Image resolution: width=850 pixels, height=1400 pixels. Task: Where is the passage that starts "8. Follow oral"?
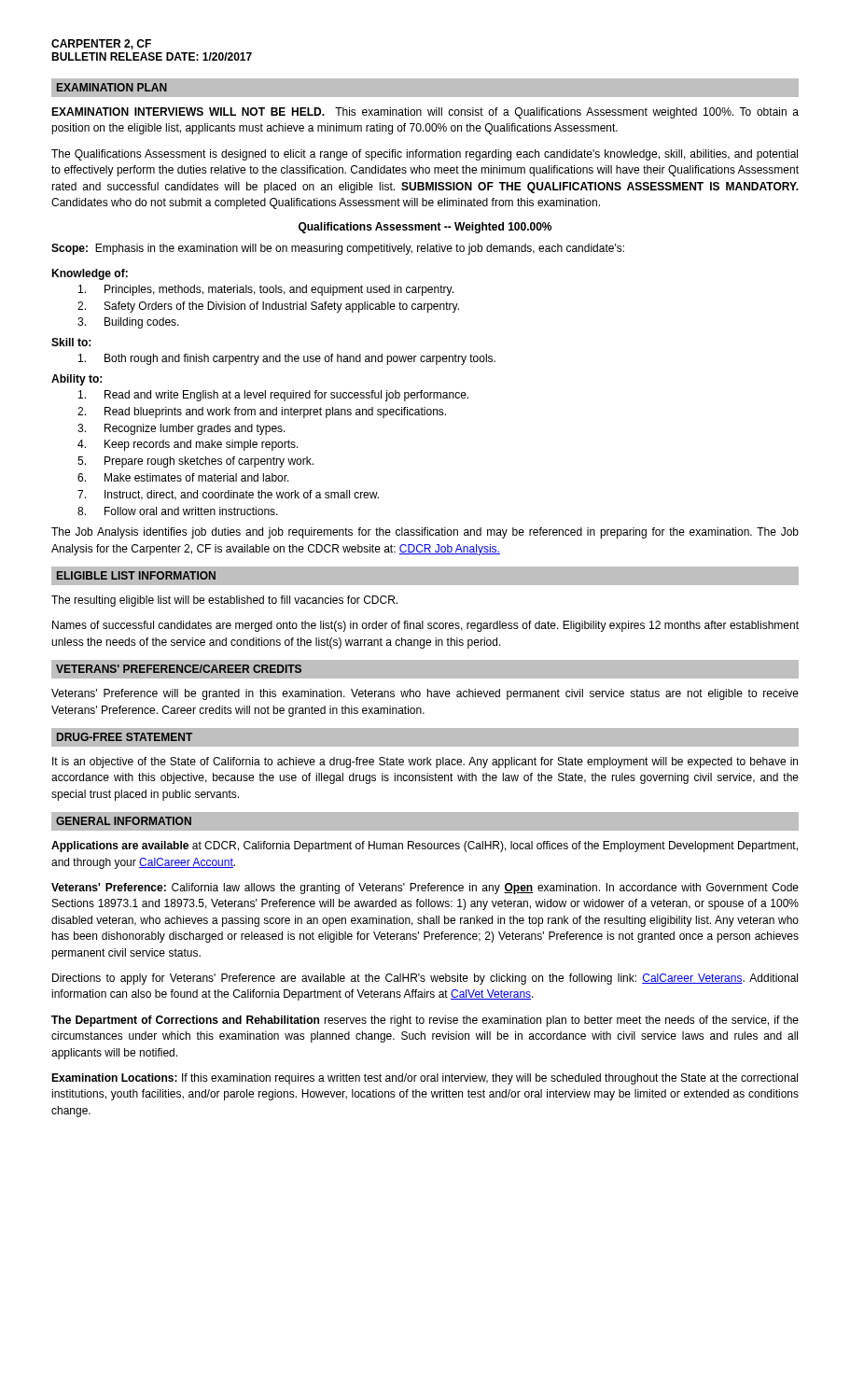coord(178,511)
